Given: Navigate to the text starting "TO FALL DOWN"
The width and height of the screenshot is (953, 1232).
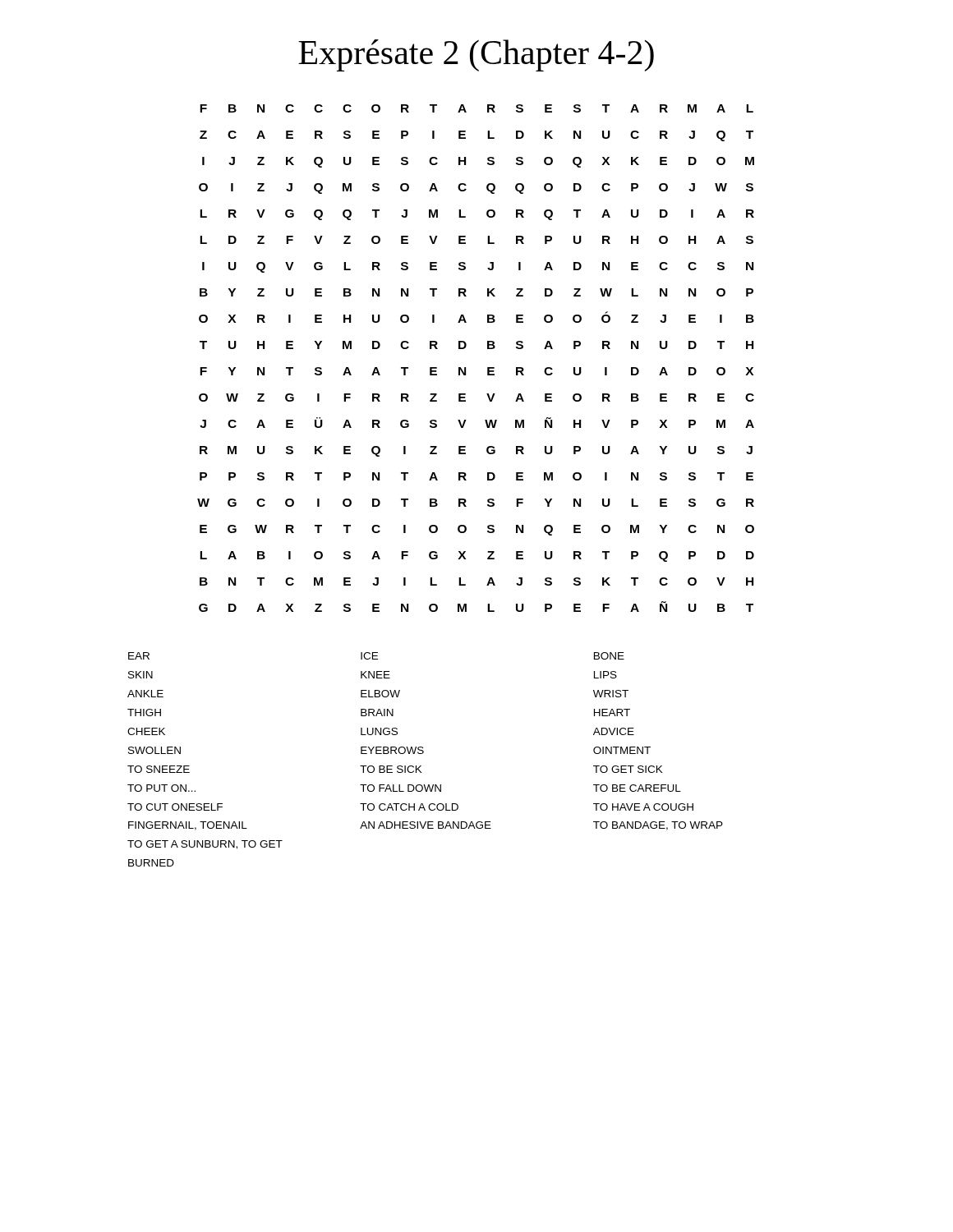Looking at the screenshot, I should click(401, 788).
